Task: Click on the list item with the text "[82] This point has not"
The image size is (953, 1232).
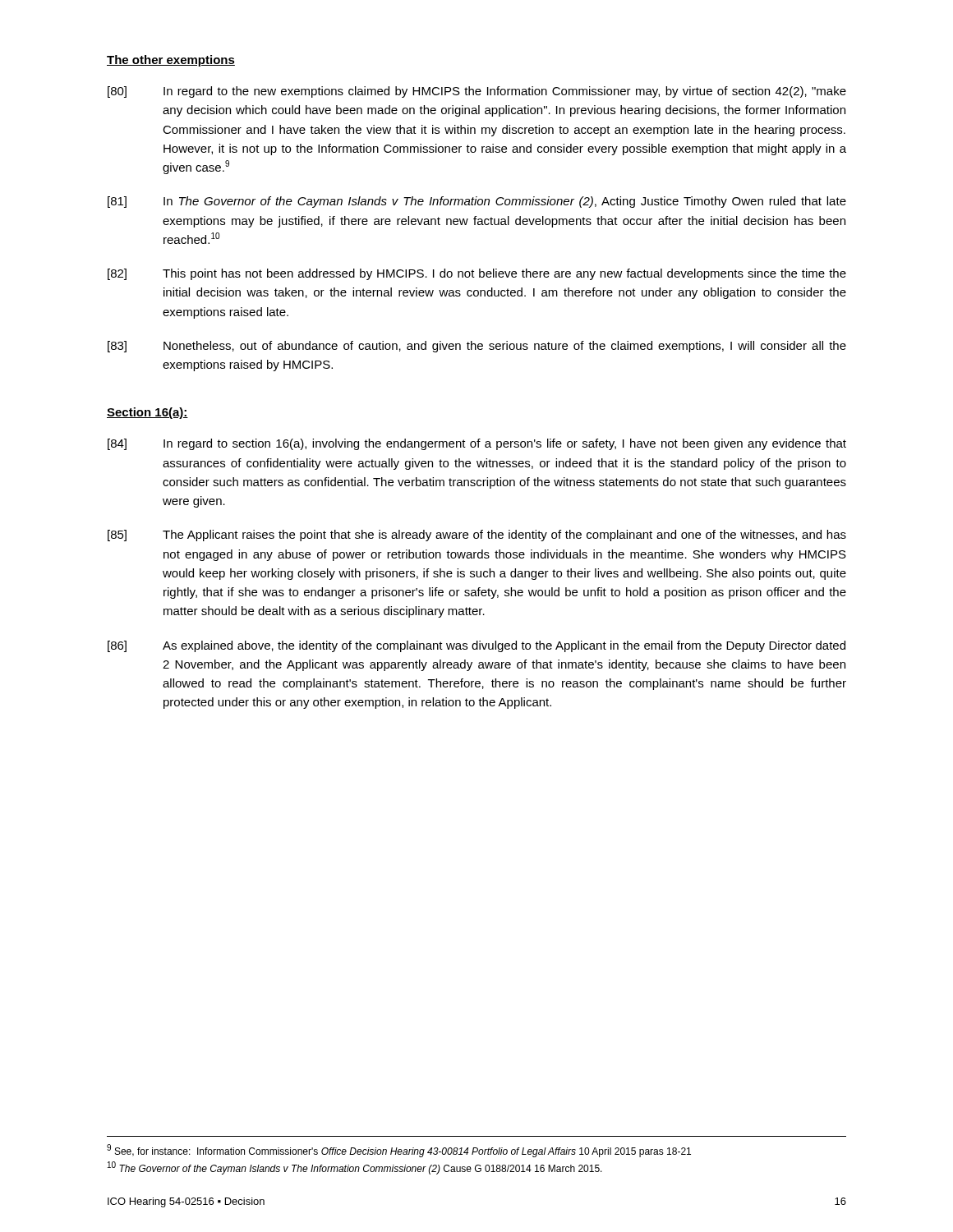Action: (x=476, y=292)
